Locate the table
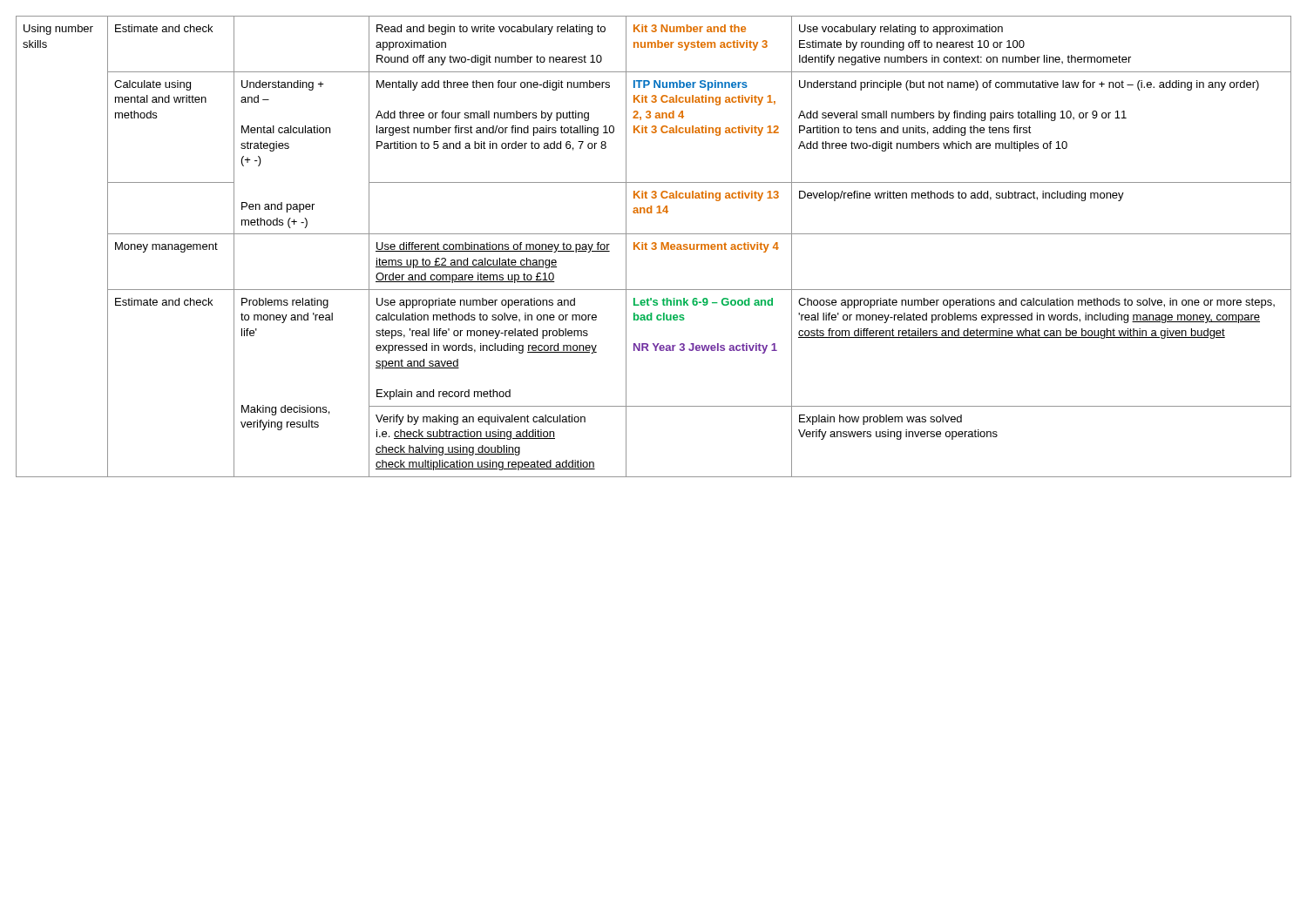This screenshot has height=924, width=1307. point(654,246)
